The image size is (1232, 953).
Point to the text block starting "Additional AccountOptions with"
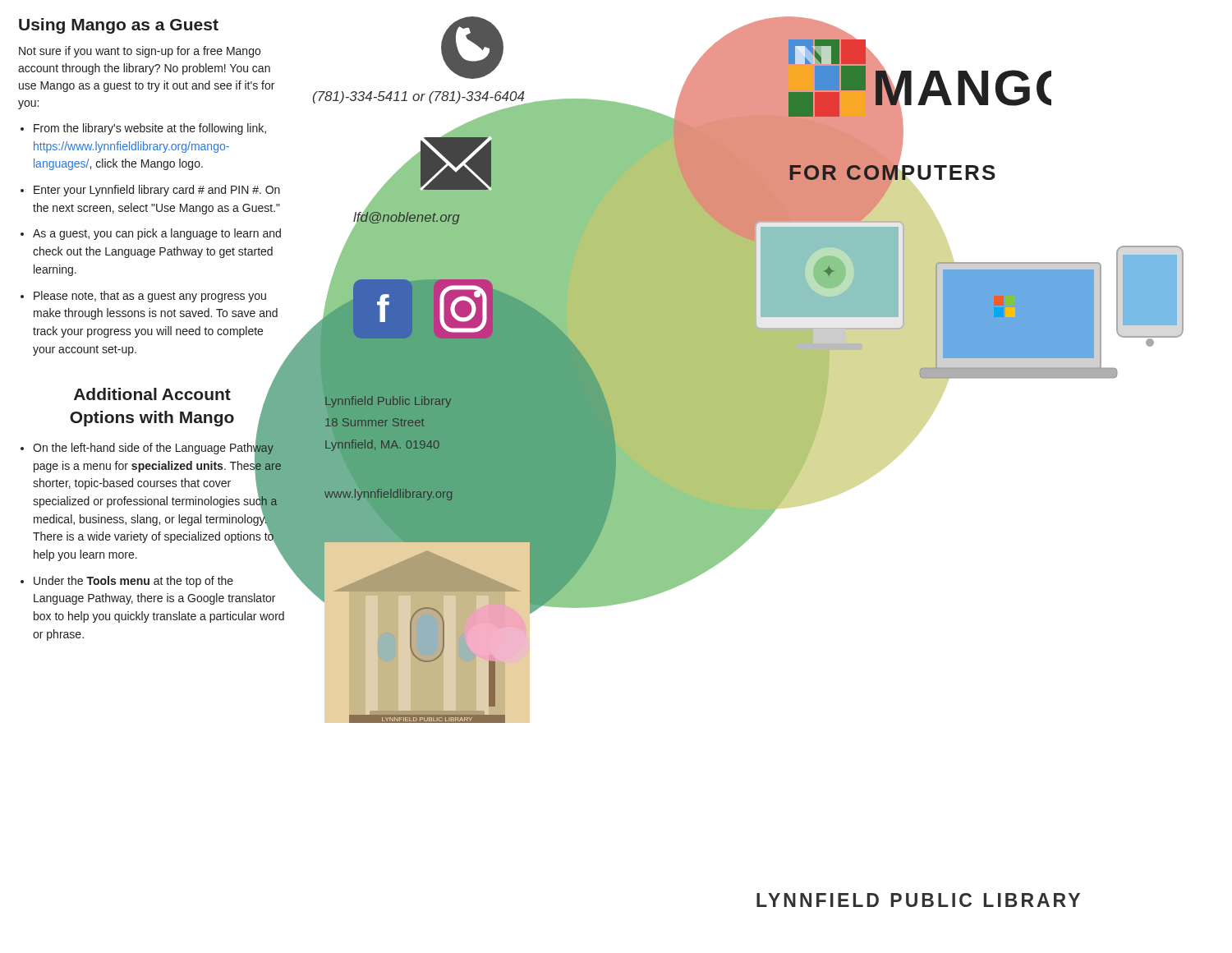pos(152,405)
